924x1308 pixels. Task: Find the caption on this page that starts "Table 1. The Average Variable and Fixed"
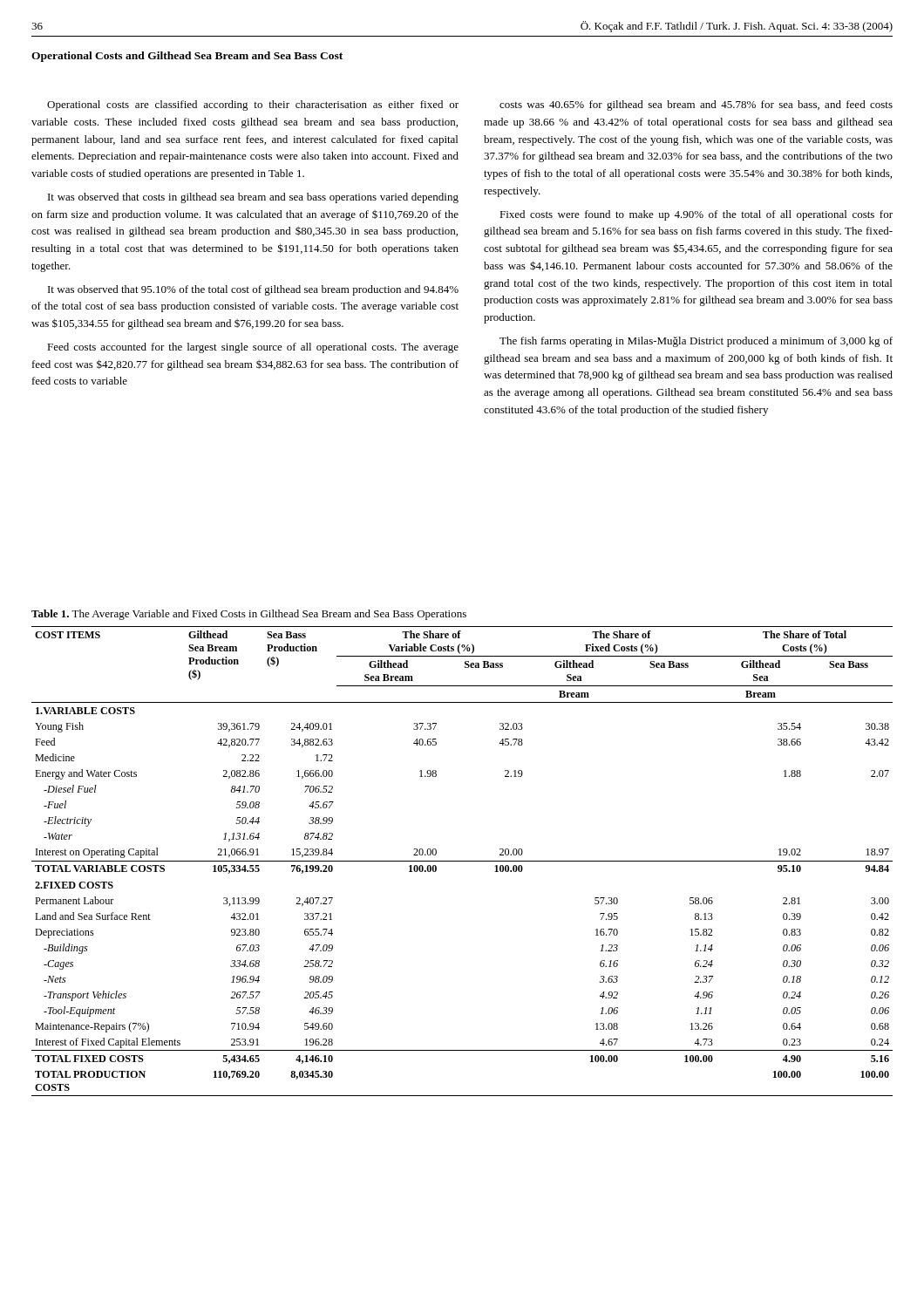462,852
